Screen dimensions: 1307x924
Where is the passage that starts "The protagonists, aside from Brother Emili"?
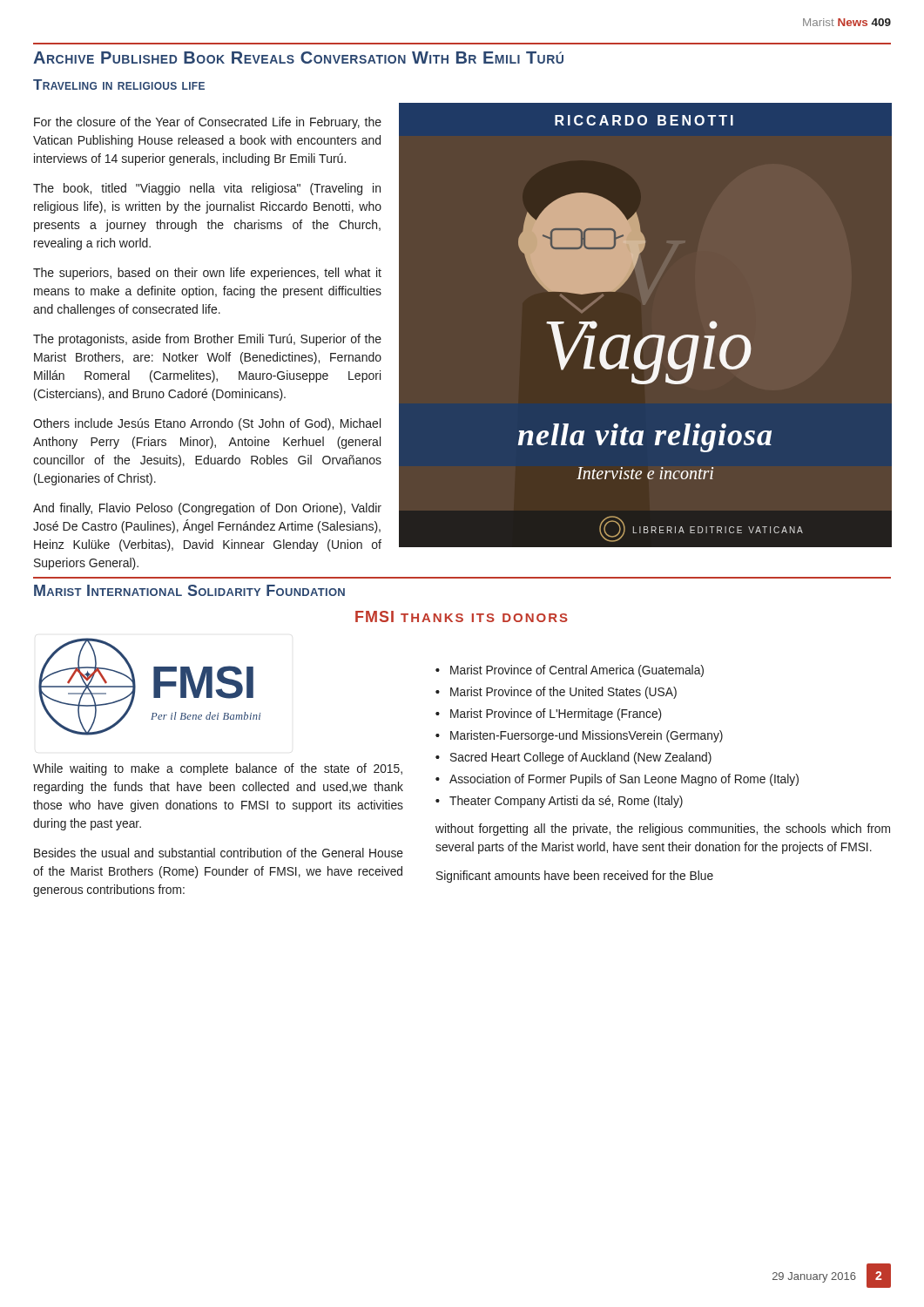(x=207, y=367)
